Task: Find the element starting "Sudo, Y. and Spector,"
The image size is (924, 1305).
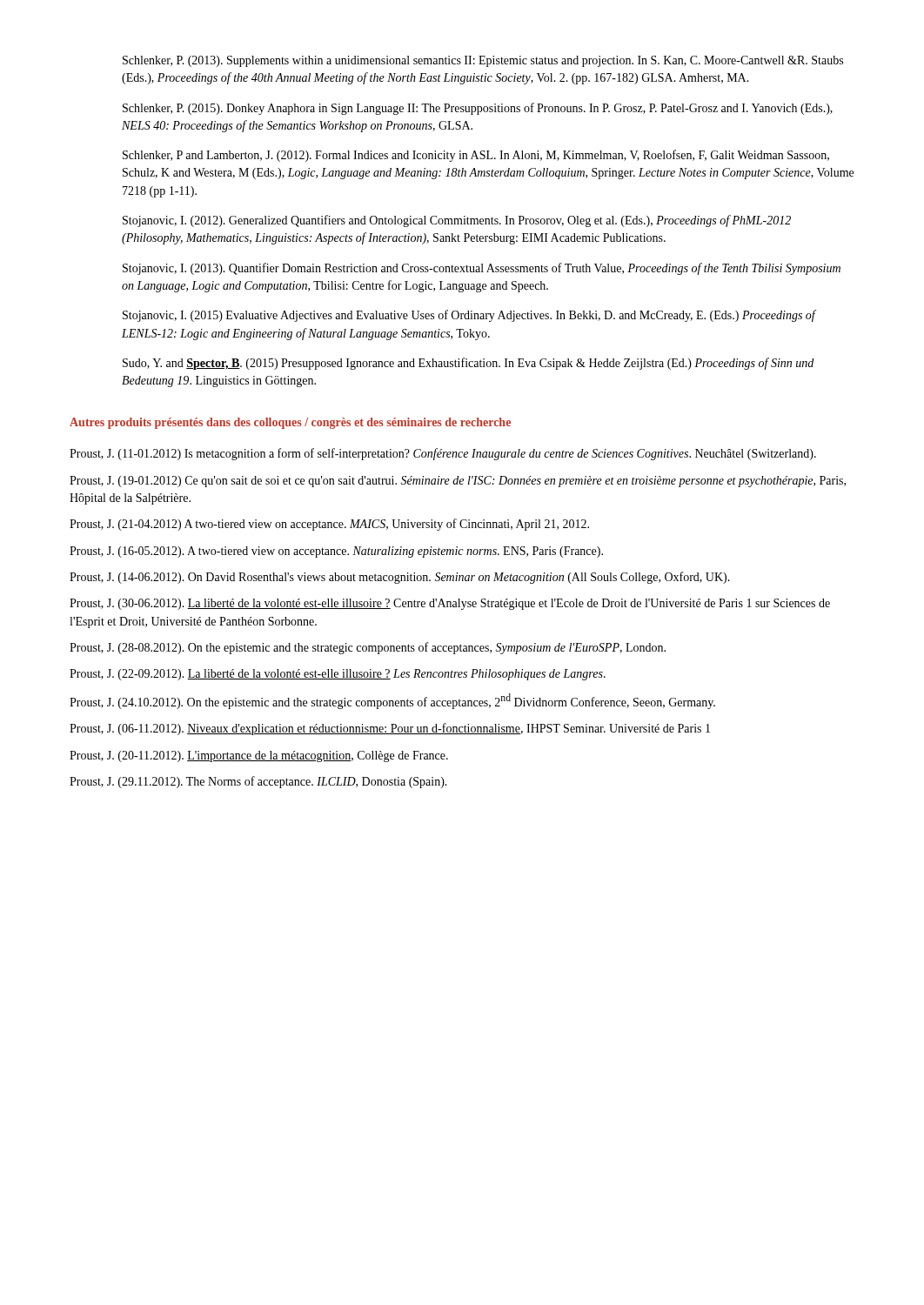Action: coord(468,372)
